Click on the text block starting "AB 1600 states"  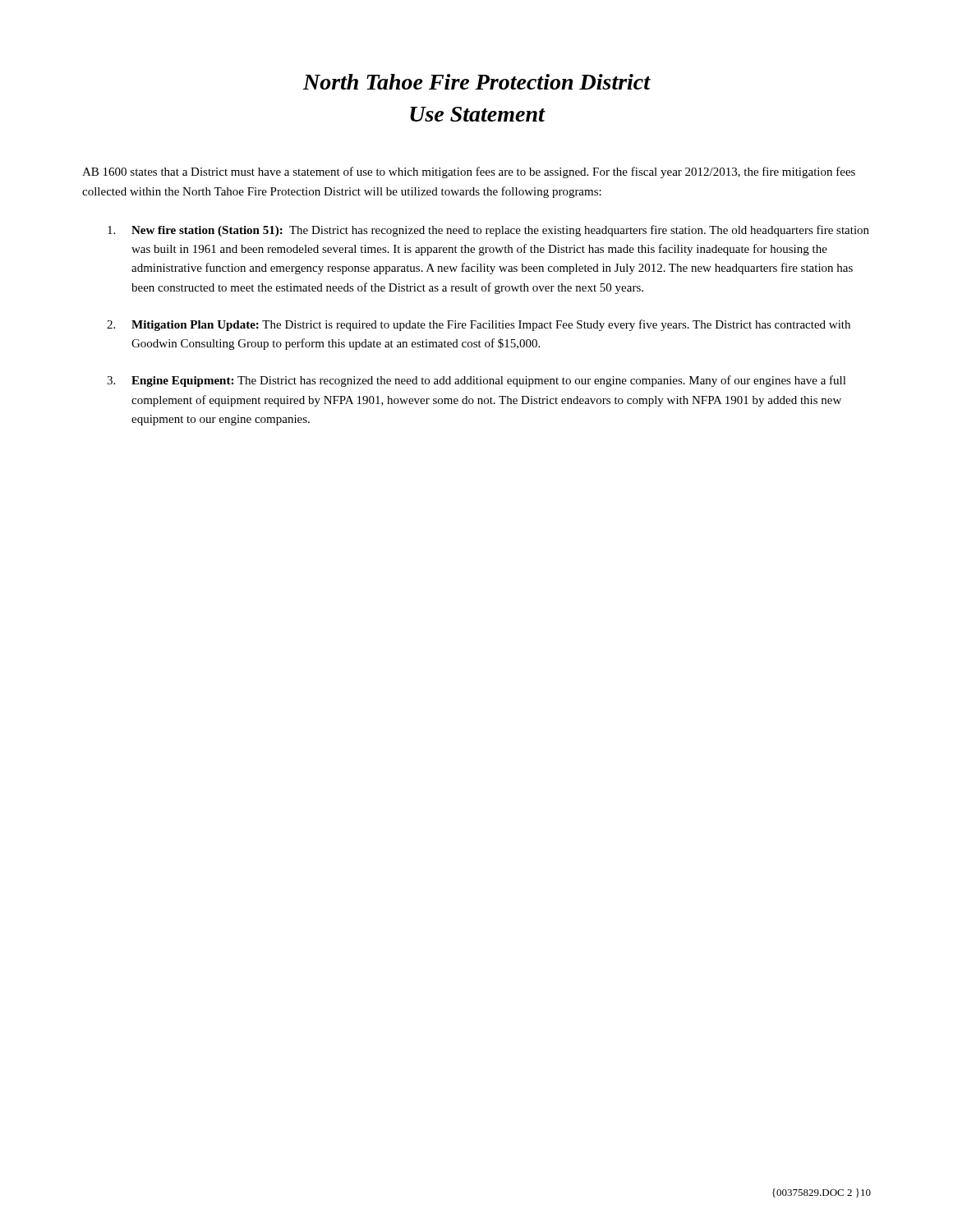pos(469,181)
